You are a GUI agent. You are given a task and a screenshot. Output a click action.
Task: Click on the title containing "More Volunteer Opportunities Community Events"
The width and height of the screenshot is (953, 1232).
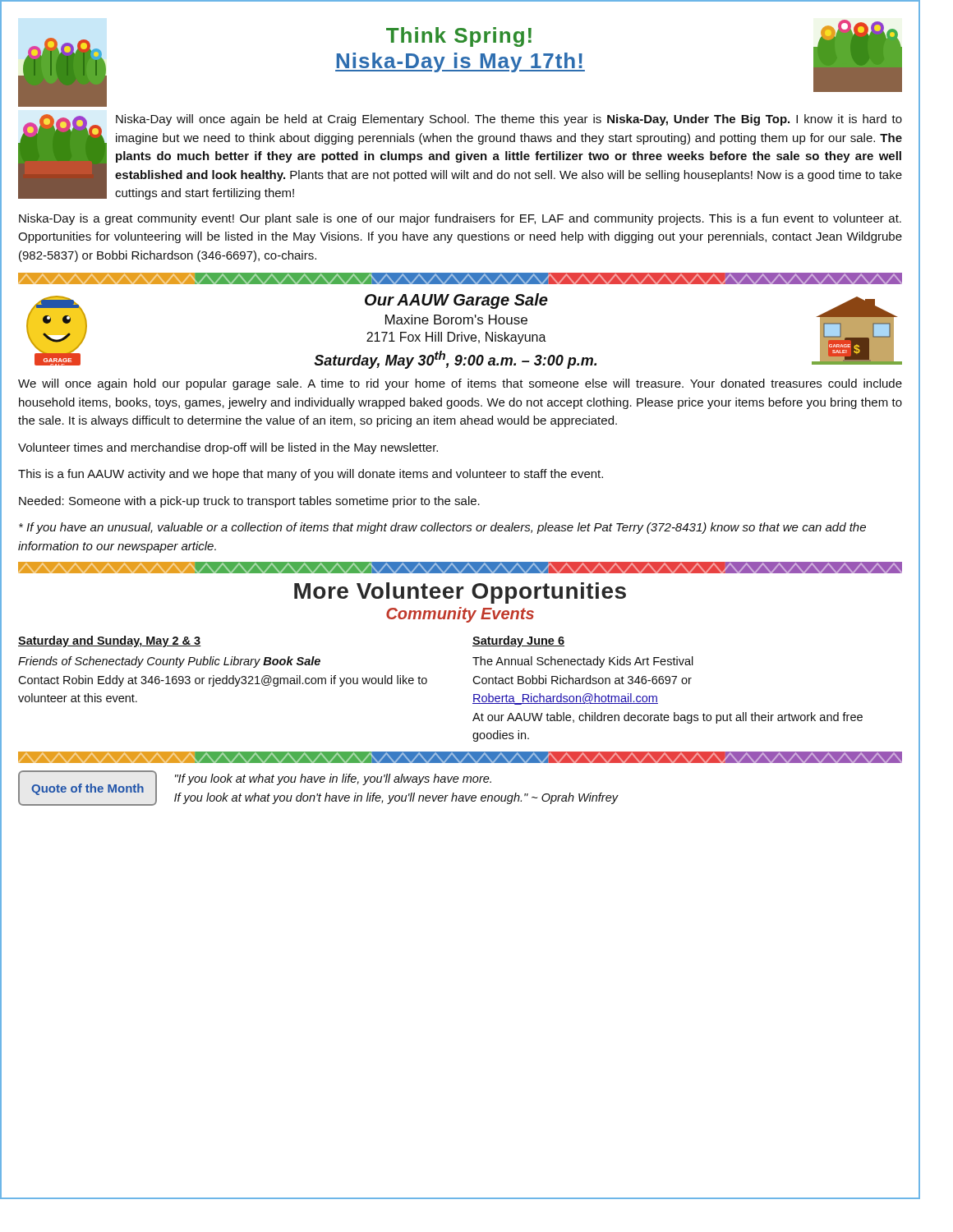pos(460,600)
